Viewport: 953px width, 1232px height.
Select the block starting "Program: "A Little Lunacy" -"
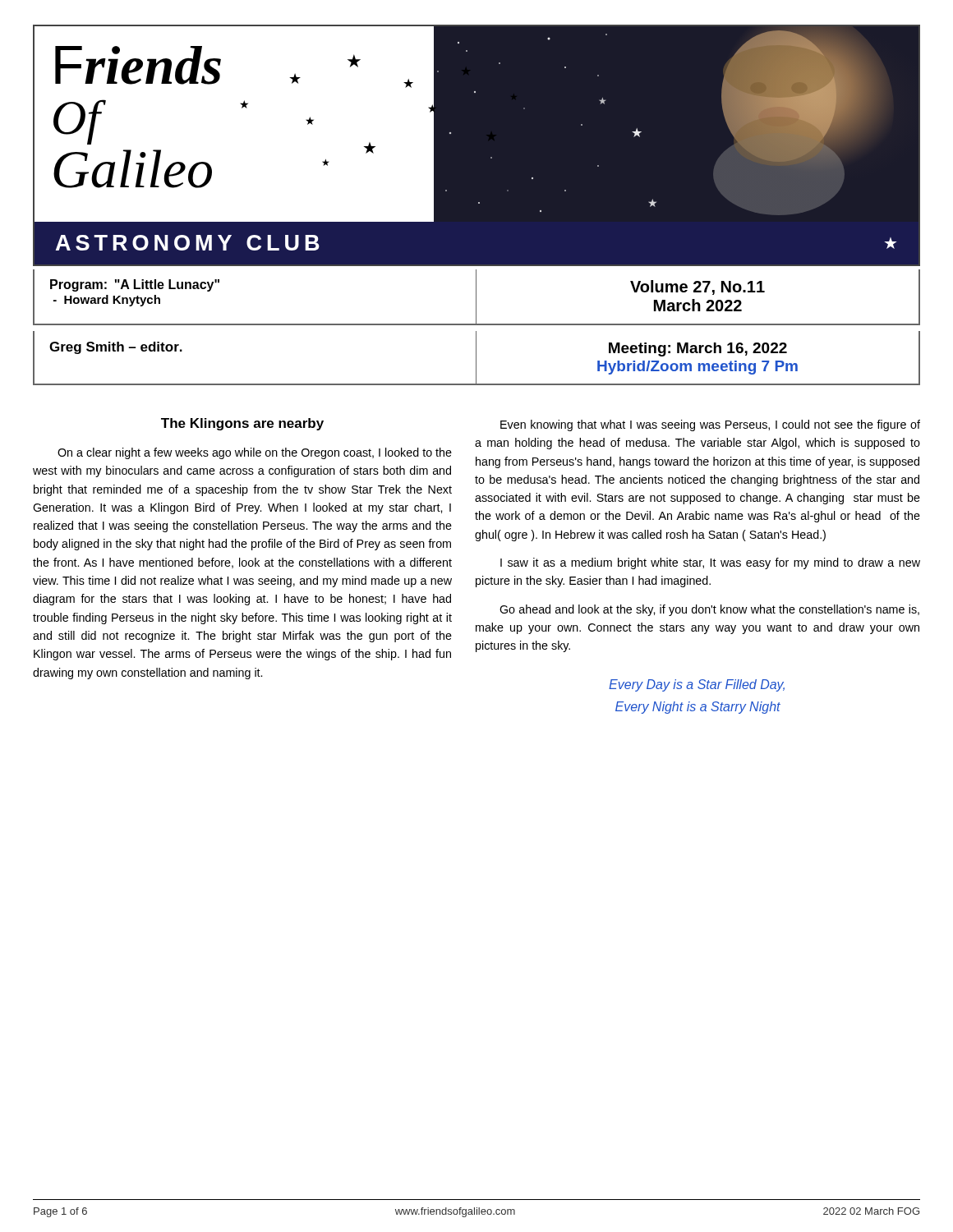[135, 292]
